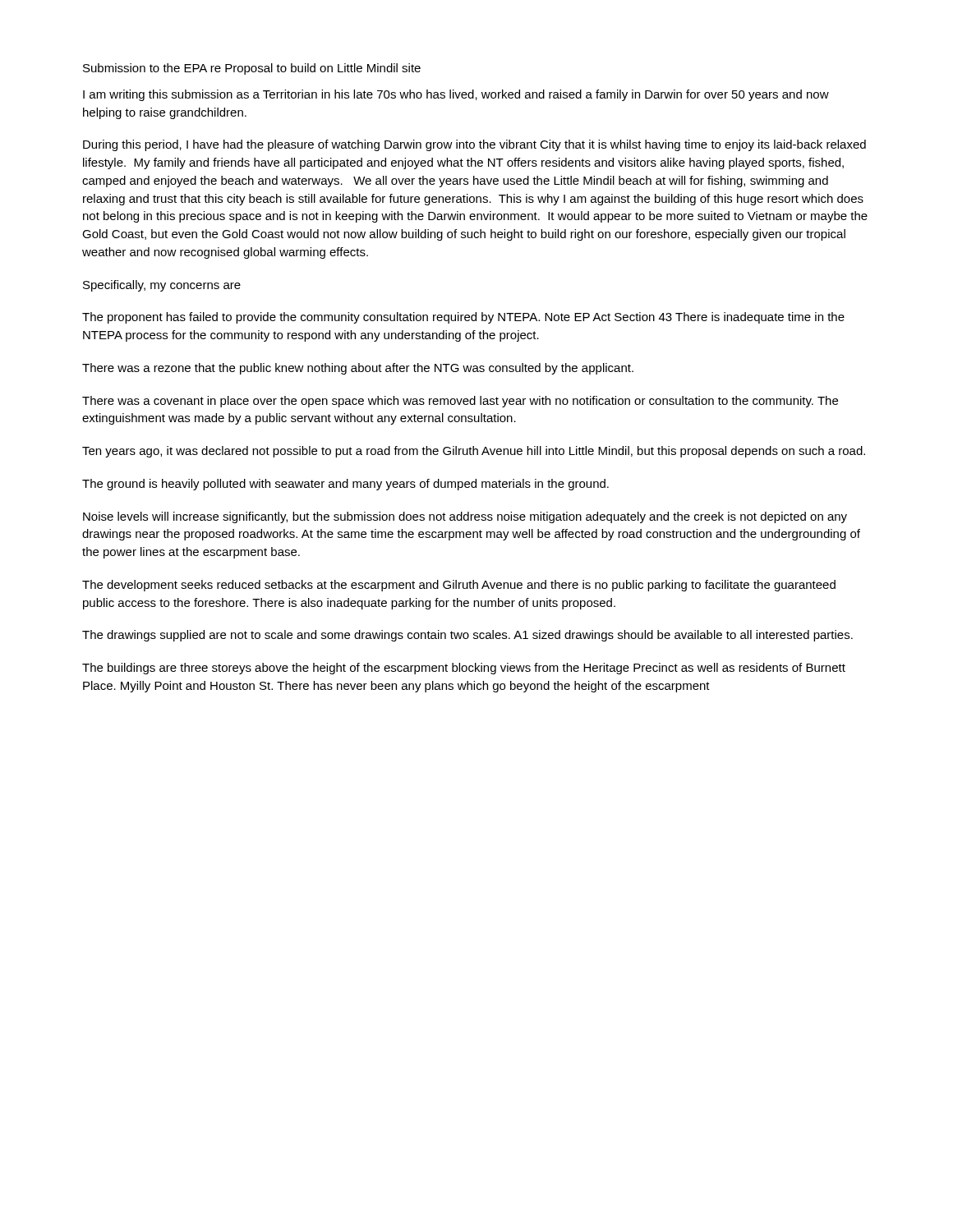
Task: Navigate to the region starting "During this period, I have had the pleasure"
Action: click(x=475, y=198)
